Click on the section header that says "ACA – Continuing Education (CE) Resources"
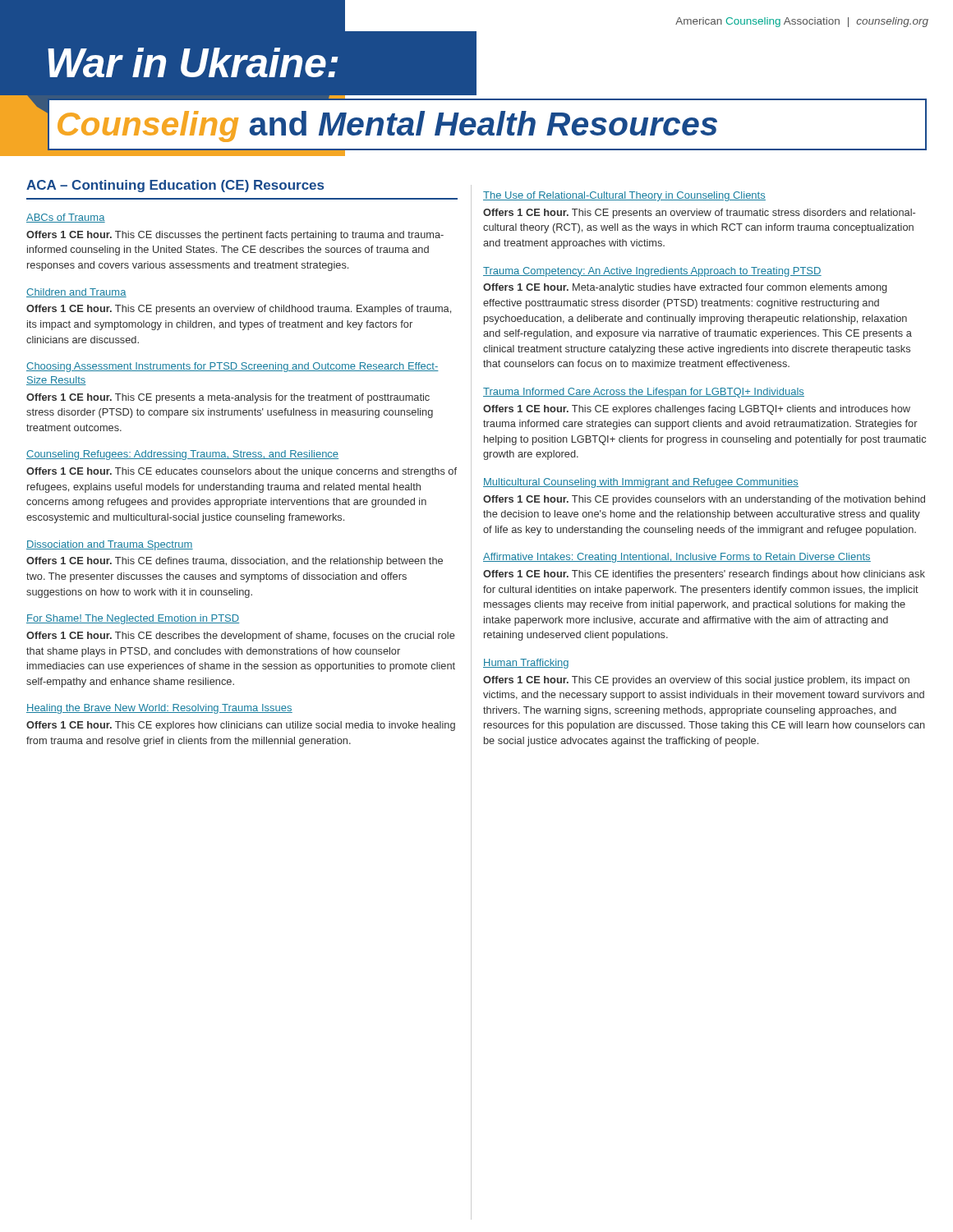This screenshot has width=953, height=1232. coord(175,185)
